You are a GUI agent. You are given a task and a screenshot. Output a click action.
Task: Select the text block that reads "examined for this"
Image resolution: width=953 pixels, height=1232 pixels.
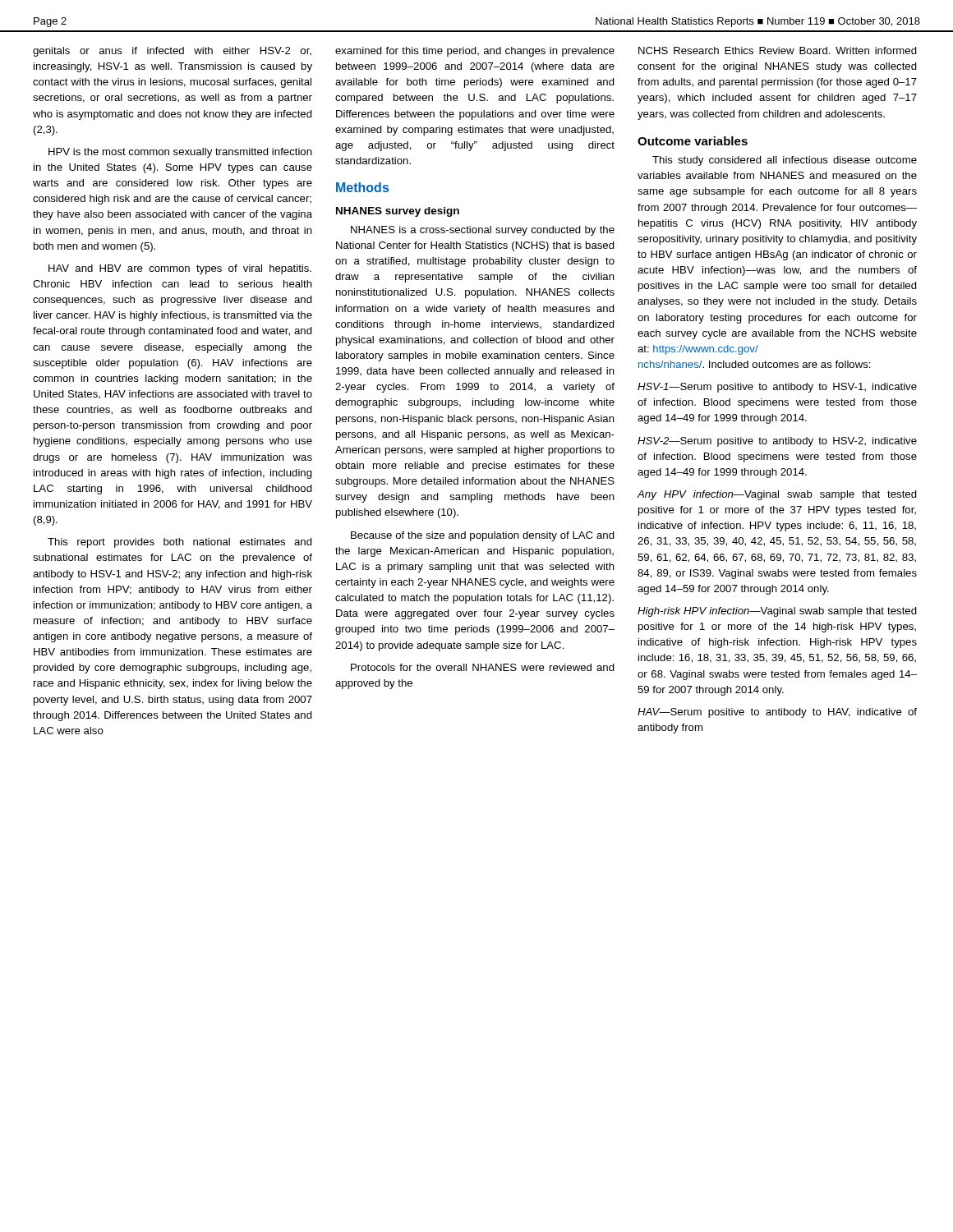pyautogui.click(x=475, y=106)
